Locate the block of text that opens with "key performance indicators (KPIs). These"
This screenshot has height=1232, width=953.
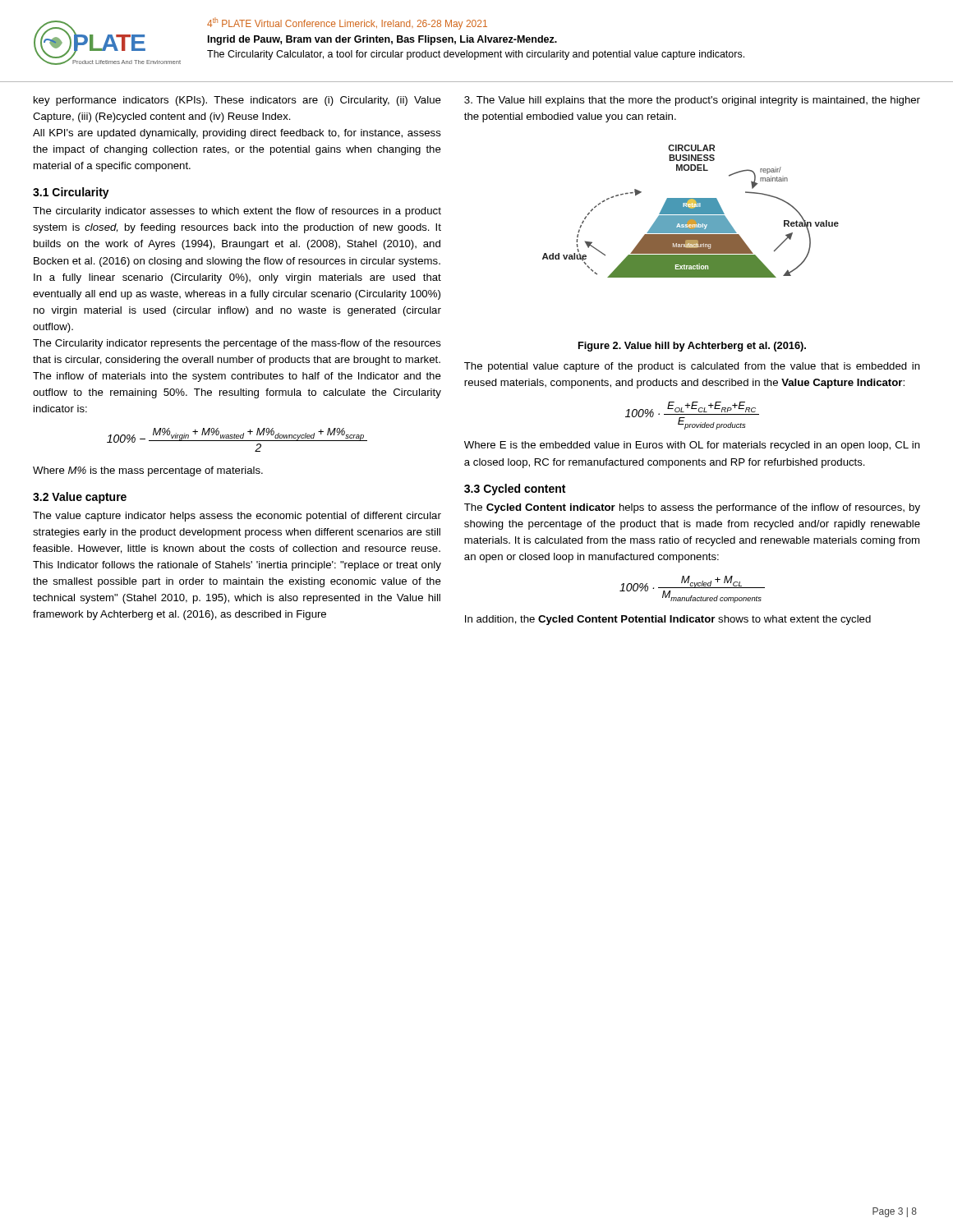[x=237, y=133]
